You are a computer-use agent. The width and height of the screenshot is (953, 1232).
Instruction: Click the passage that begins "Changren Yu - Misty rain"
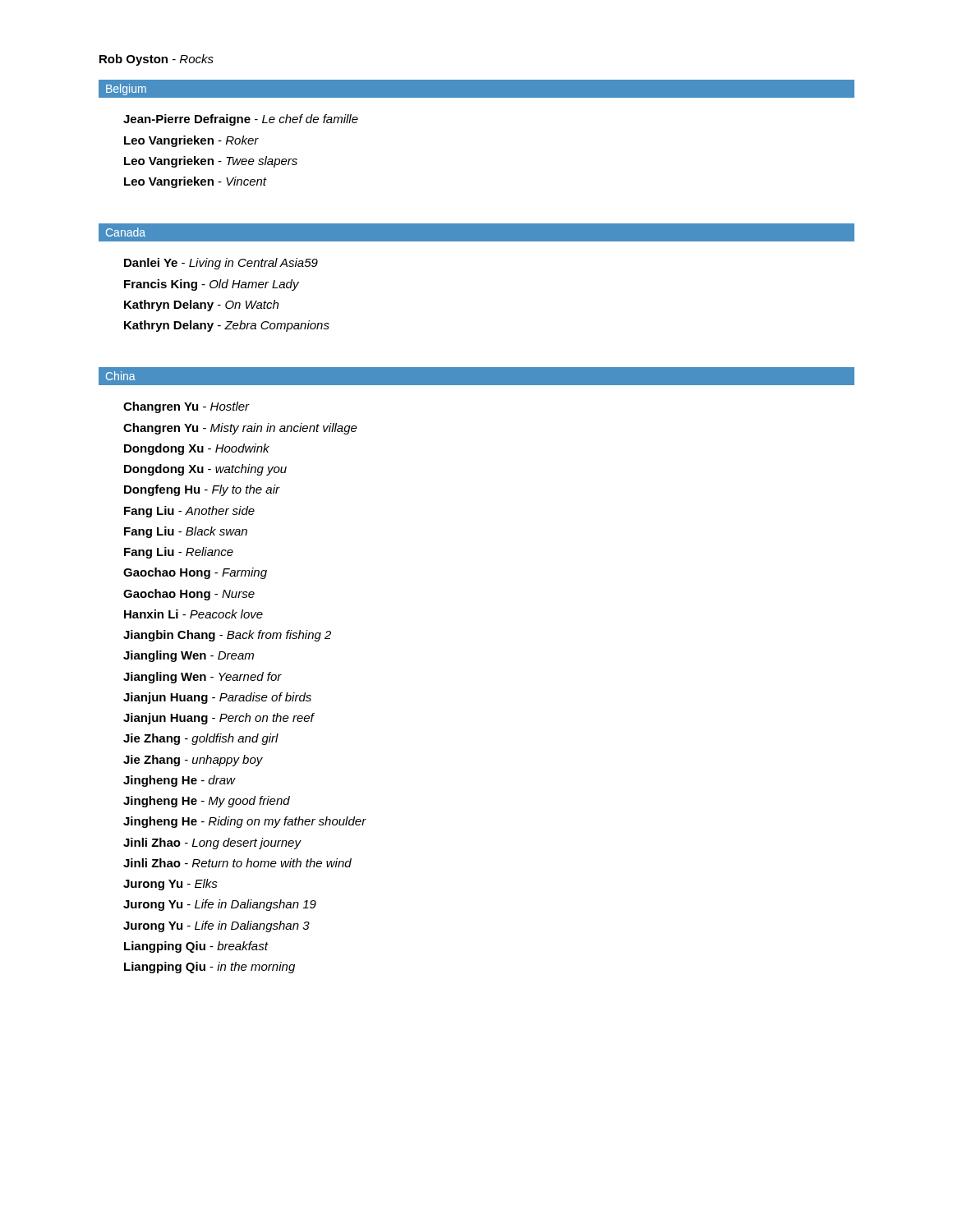coord(240,427)
